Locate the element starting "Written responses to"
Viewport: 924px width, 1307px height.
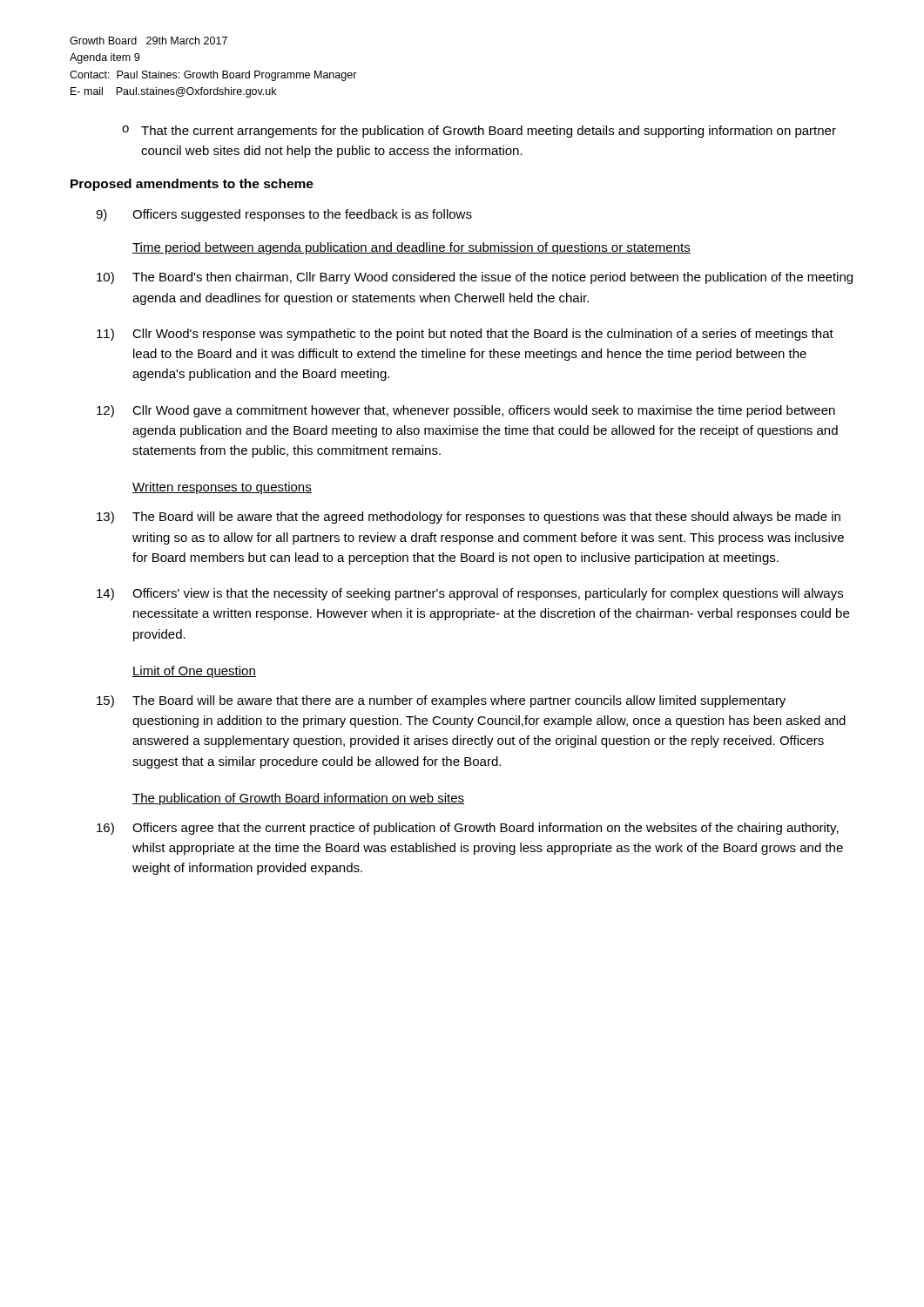click(222, 487)
